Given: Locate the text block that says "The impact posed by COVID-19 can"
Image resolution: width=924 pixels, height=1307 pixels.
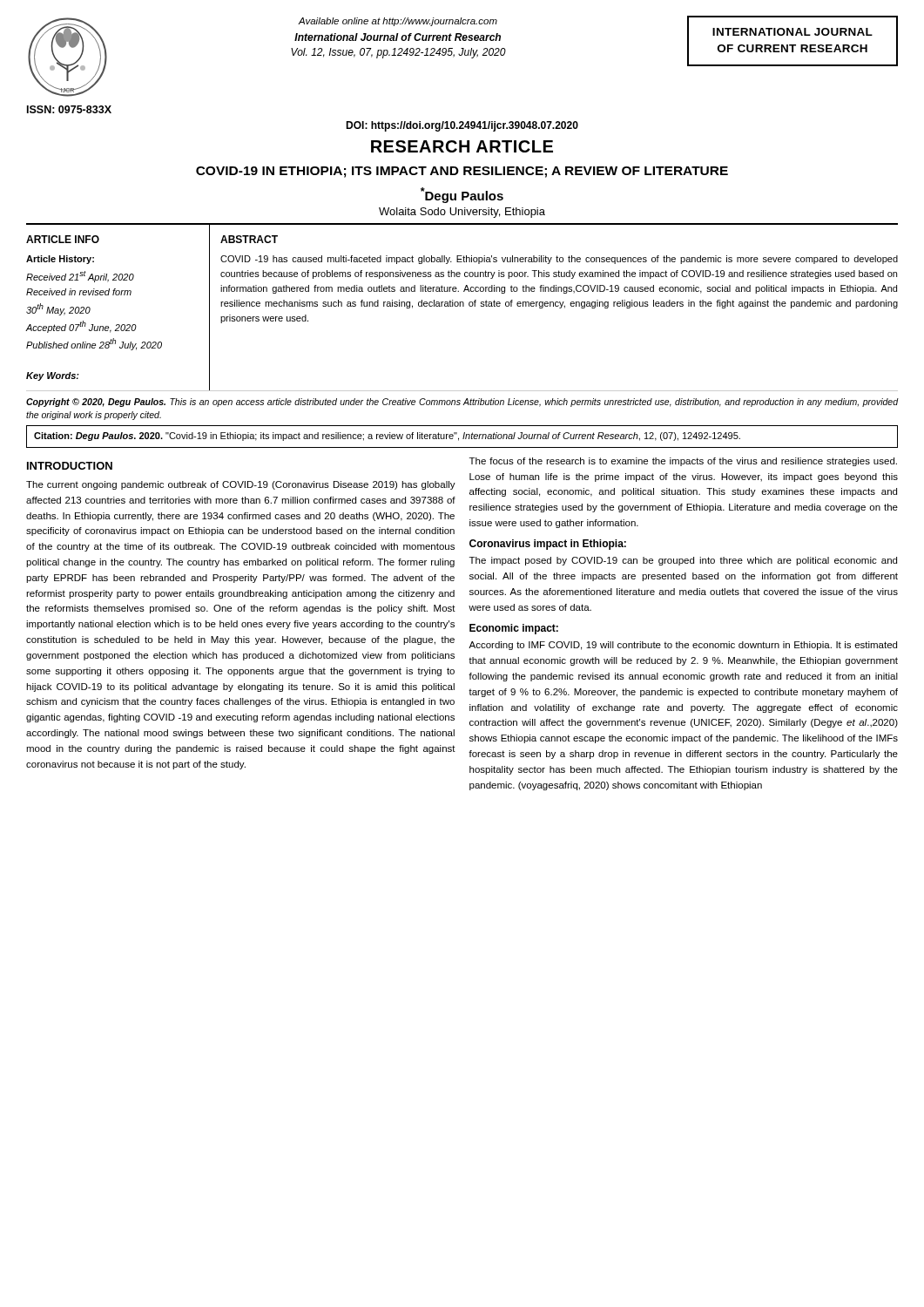Looking at the screenshot, I should pos(683,585).
